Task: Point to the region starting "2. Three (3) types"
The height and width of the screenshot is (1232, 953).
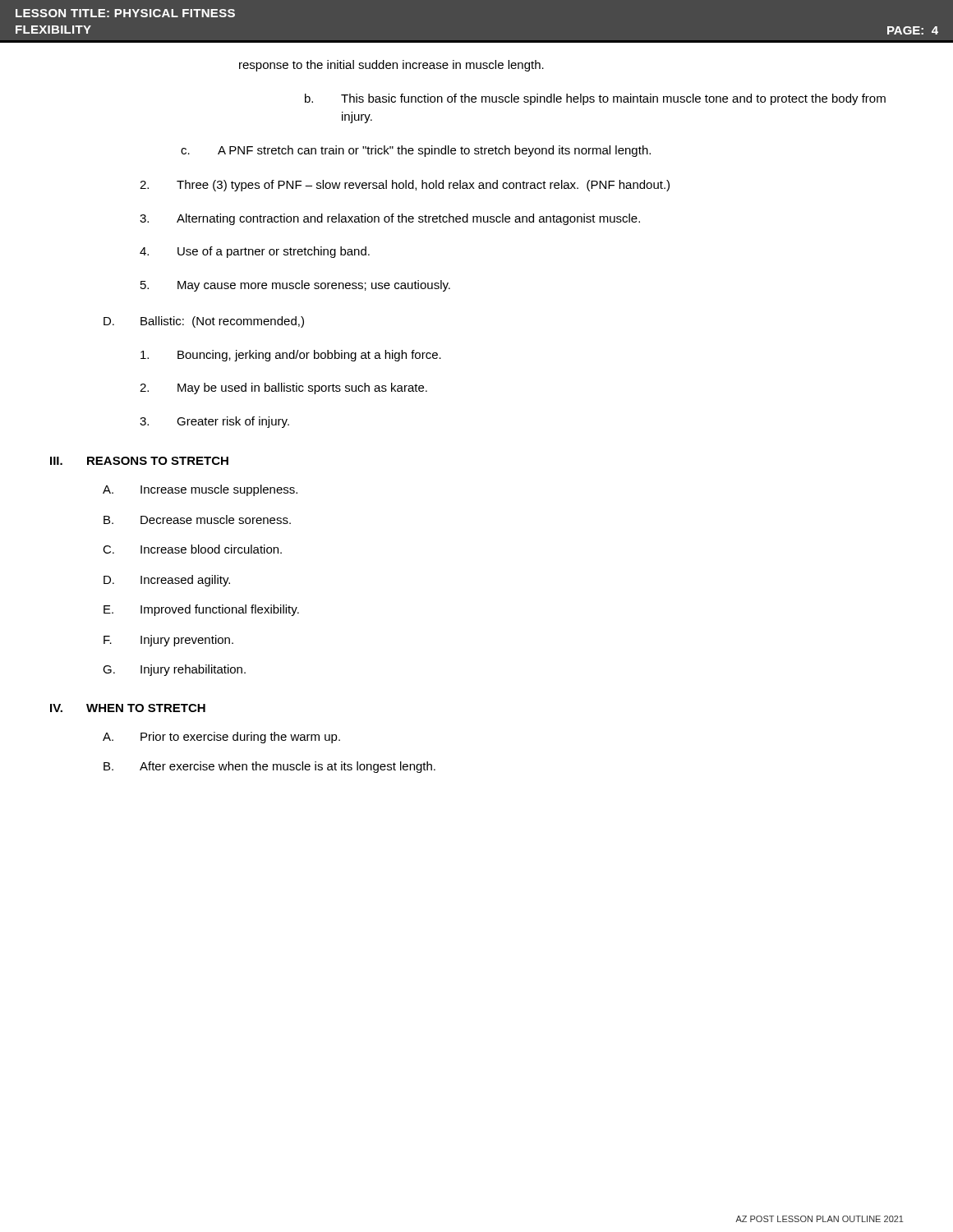Action: (476, 185)
